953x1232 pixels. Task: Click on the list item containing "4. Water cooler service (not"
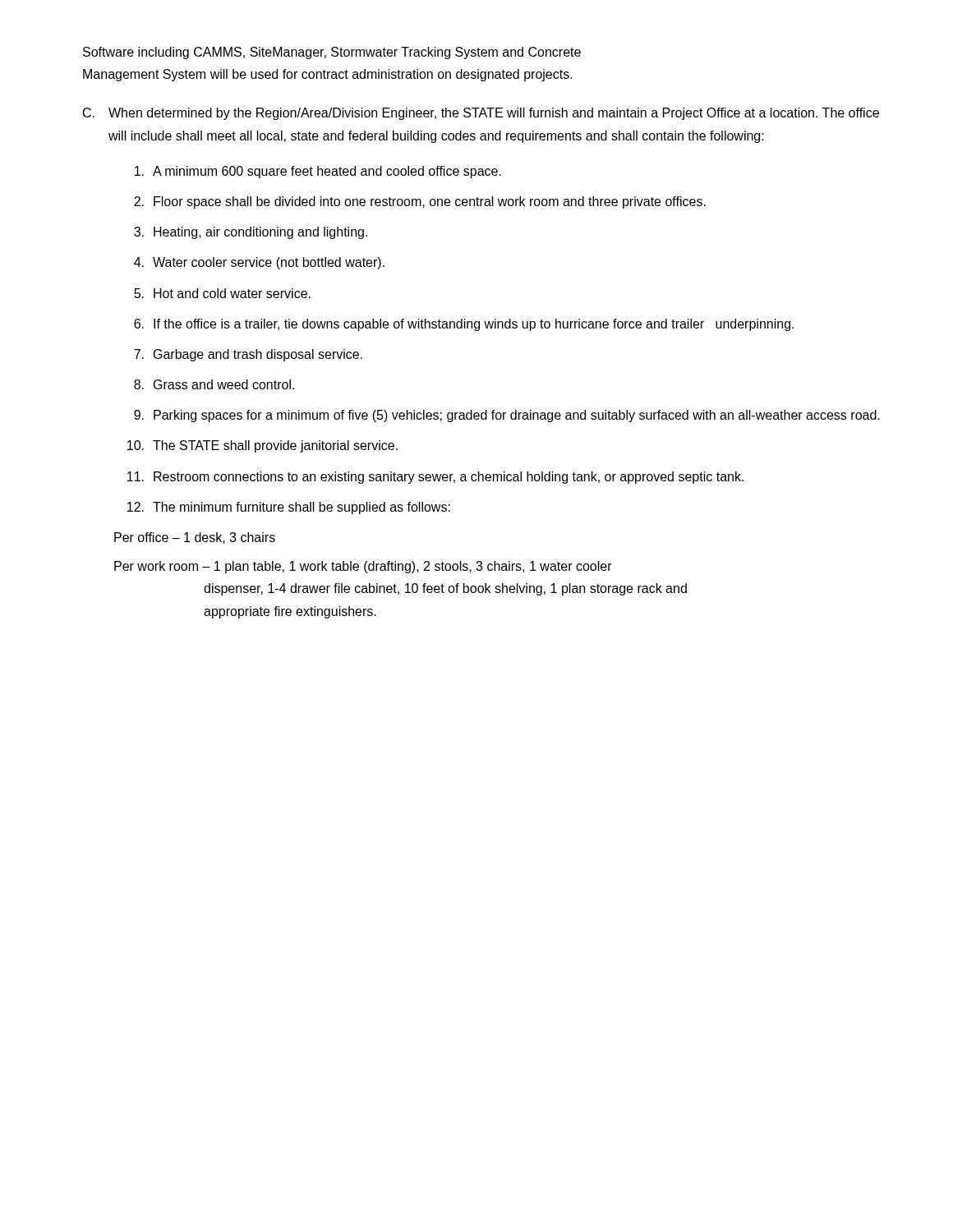click(259, 263)
